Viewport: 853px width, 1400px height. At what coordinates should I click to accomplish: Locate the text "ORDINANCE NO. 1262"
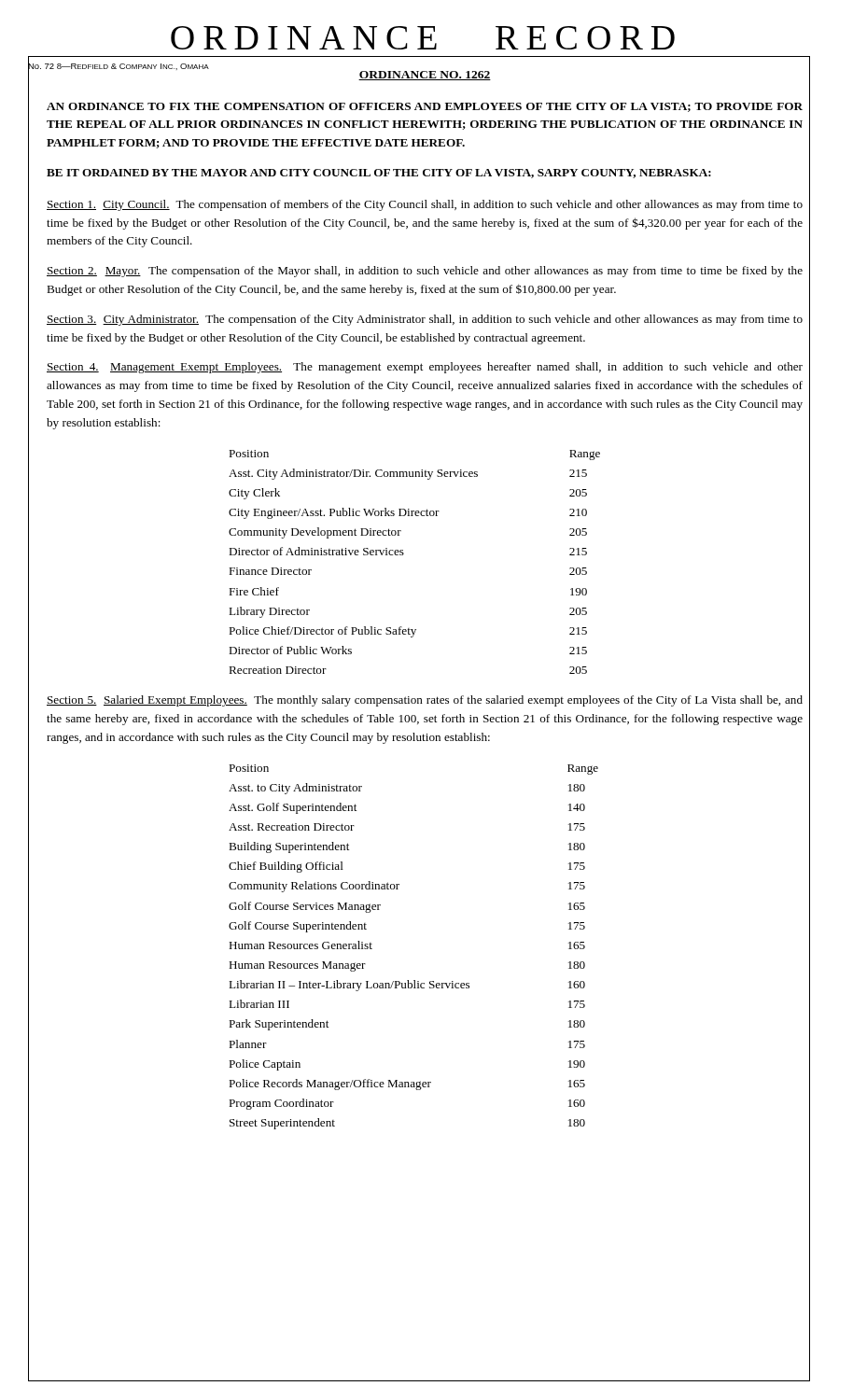[x=425, y=74]
